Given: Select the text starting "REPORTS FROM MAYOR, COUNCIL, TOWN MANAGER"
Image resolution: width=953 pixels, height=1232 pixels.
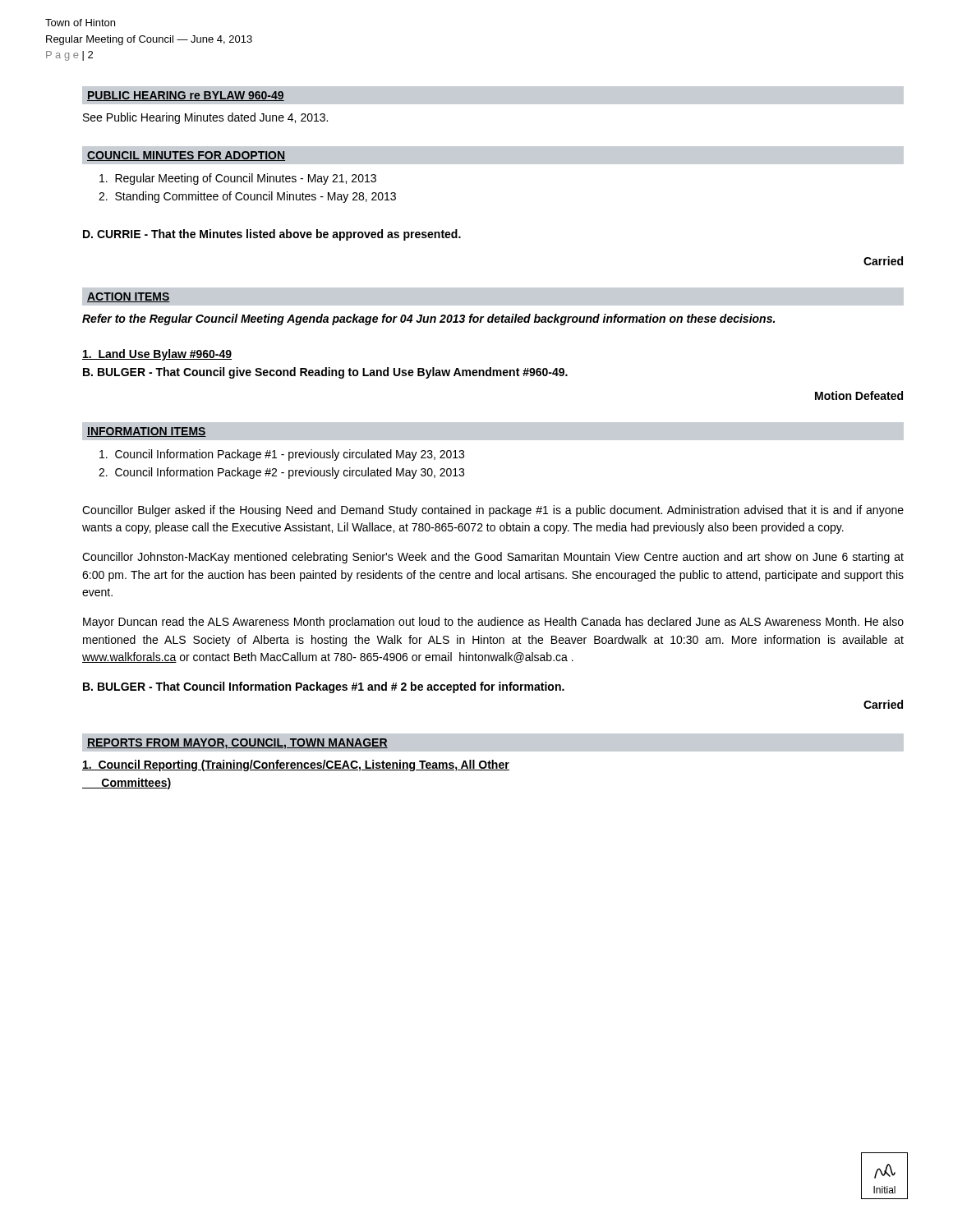Looking at the screenshot, I should click(x=493, y=743).
